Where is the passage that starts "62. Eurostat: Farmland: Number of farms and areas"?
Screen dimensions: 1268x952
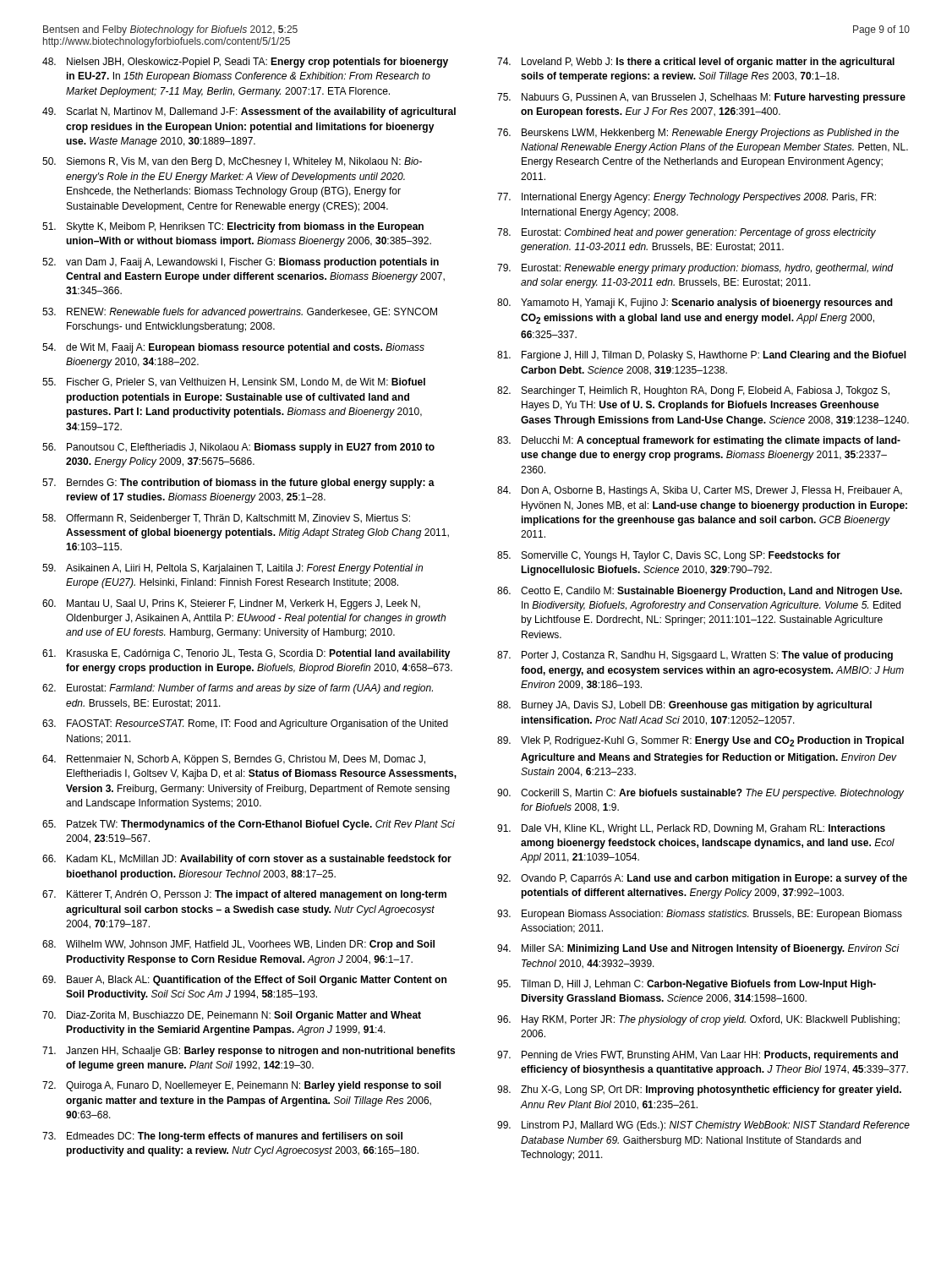(x=249, y=696)
